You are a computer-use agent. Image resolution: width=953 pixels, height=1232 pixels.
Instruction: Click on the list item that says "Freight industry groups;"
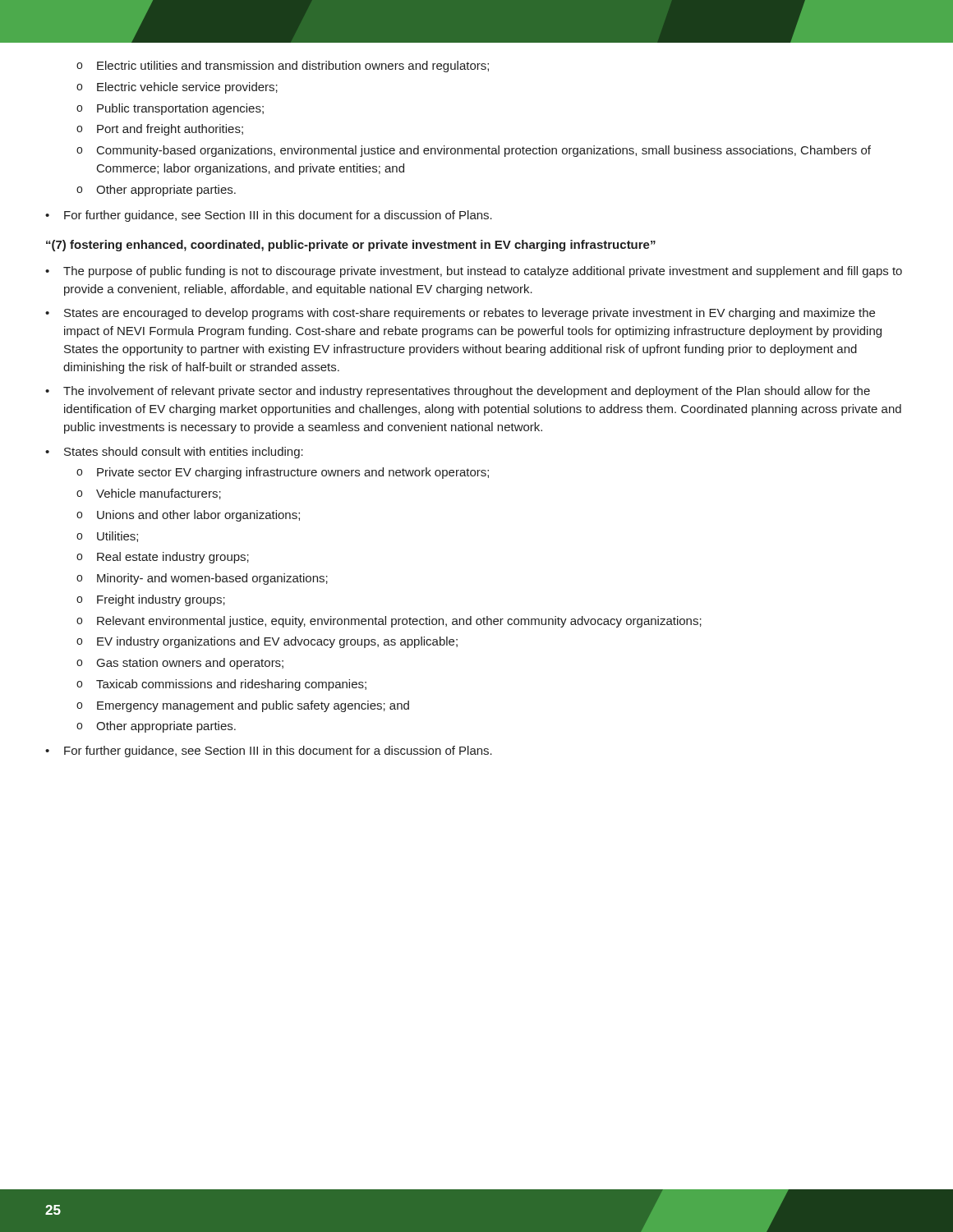(x=151, y=600)
